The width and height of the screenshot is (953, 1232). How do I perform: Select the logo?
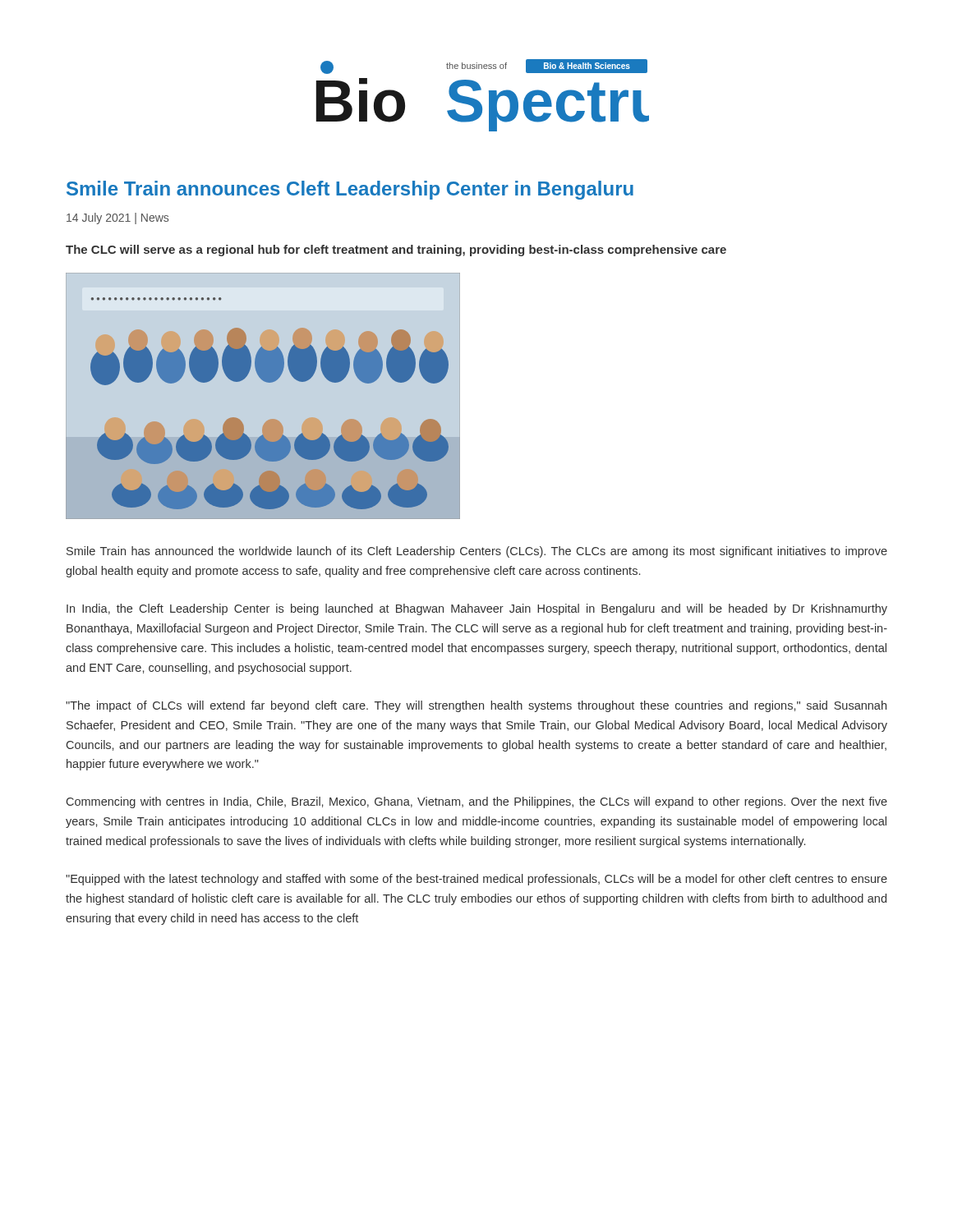[x=476, y=92]
